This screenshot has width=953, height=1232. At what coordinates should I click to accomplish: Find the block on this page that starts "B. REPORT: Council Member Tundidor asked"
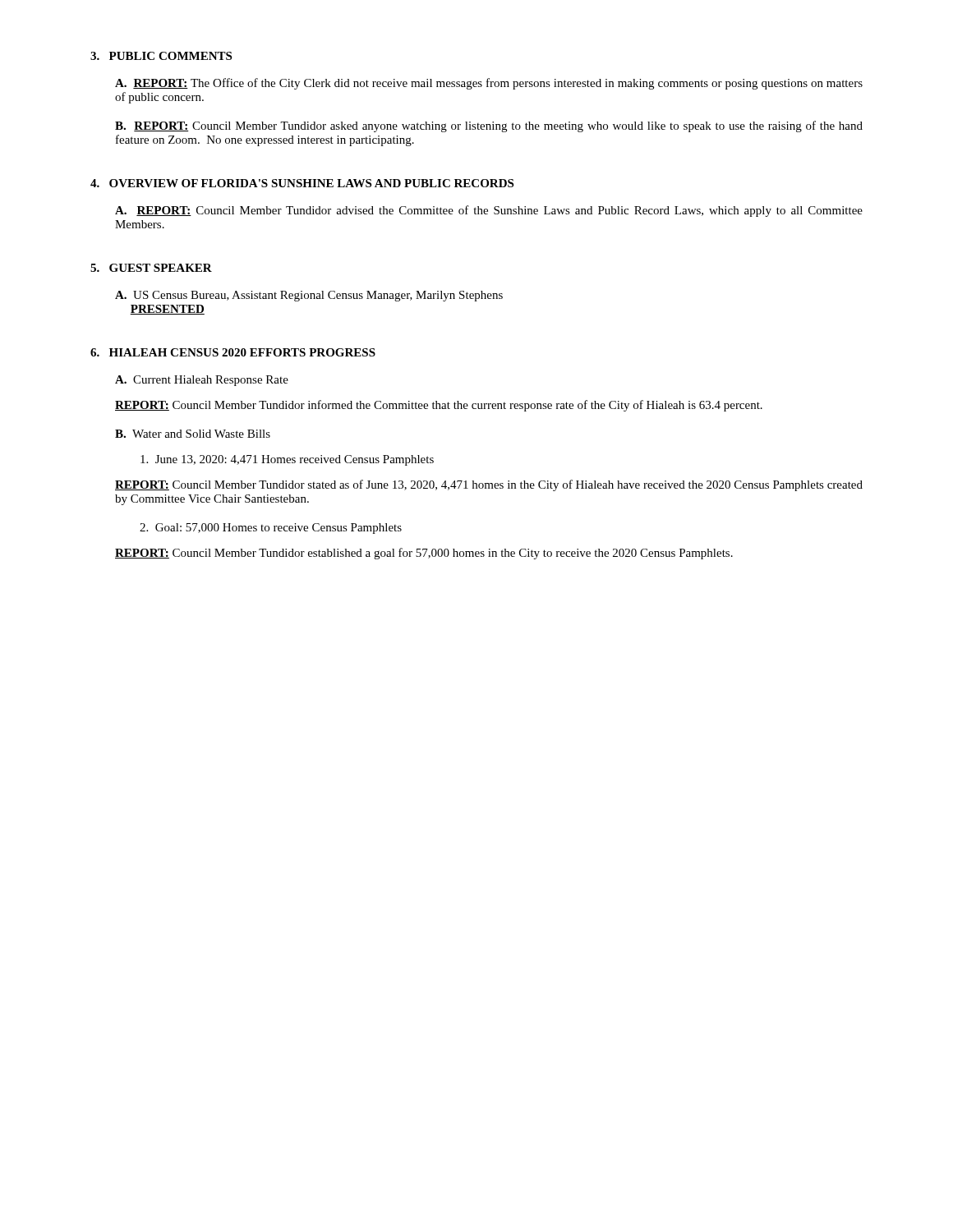click(x=489, y=133)
